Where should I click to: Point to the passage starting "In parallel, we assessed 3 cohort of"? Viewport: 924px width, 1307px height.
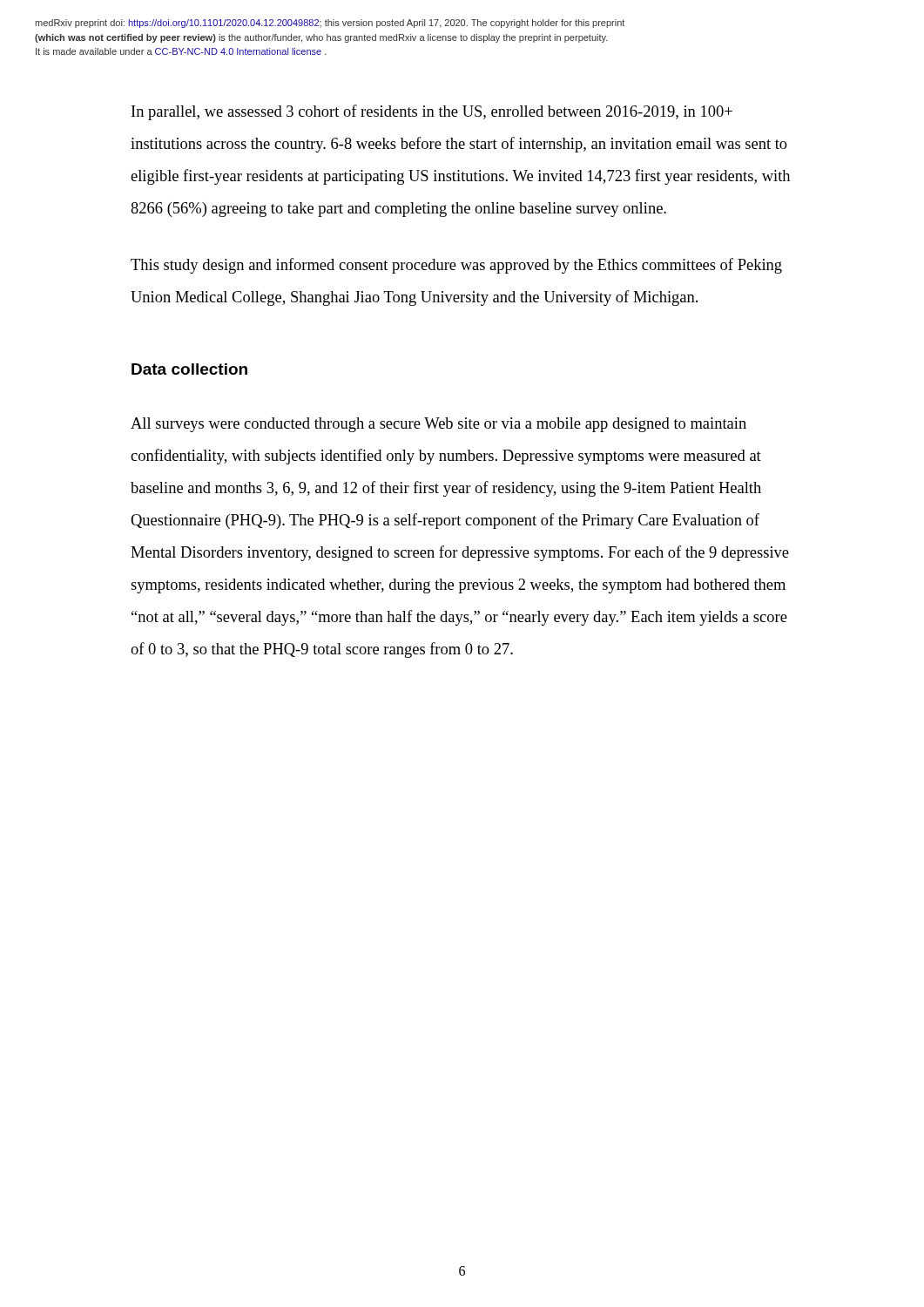462,160
